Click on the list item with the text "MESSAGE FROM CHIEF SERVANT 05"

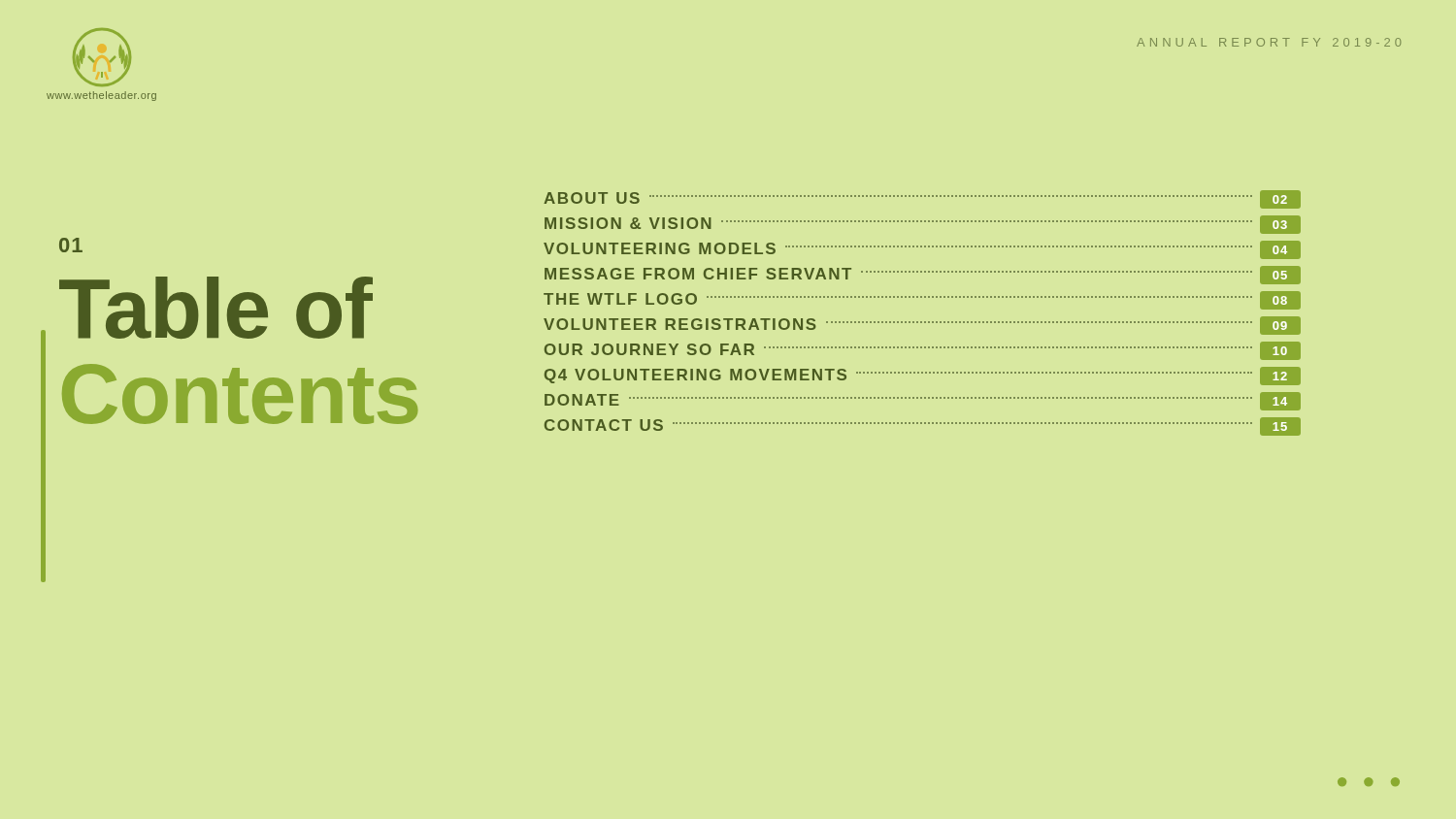(x=922, y=275)
